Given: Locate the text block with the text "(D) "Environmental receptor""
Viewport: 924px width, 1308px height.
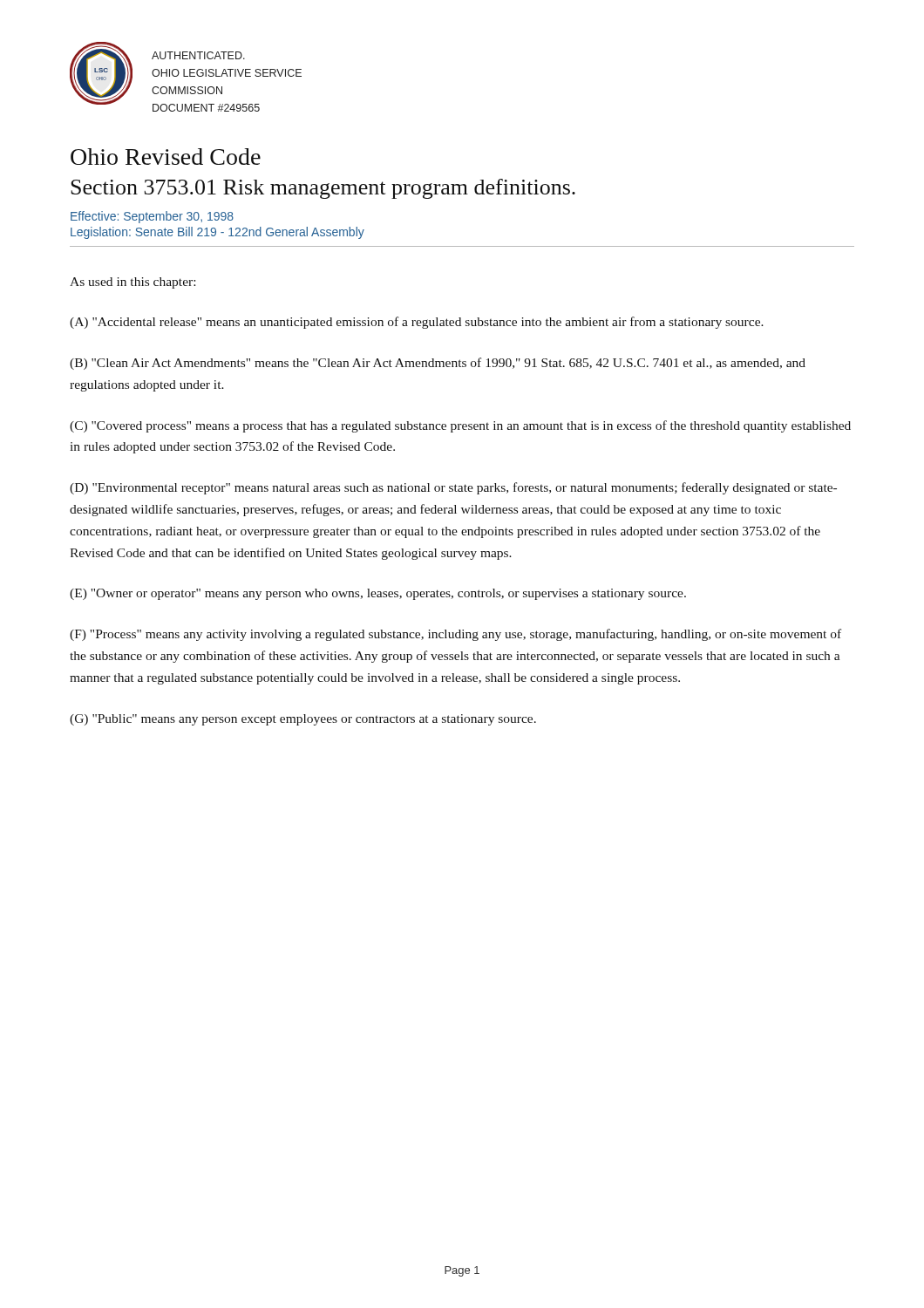Looking at the screenshot, I should click(454, 520).
